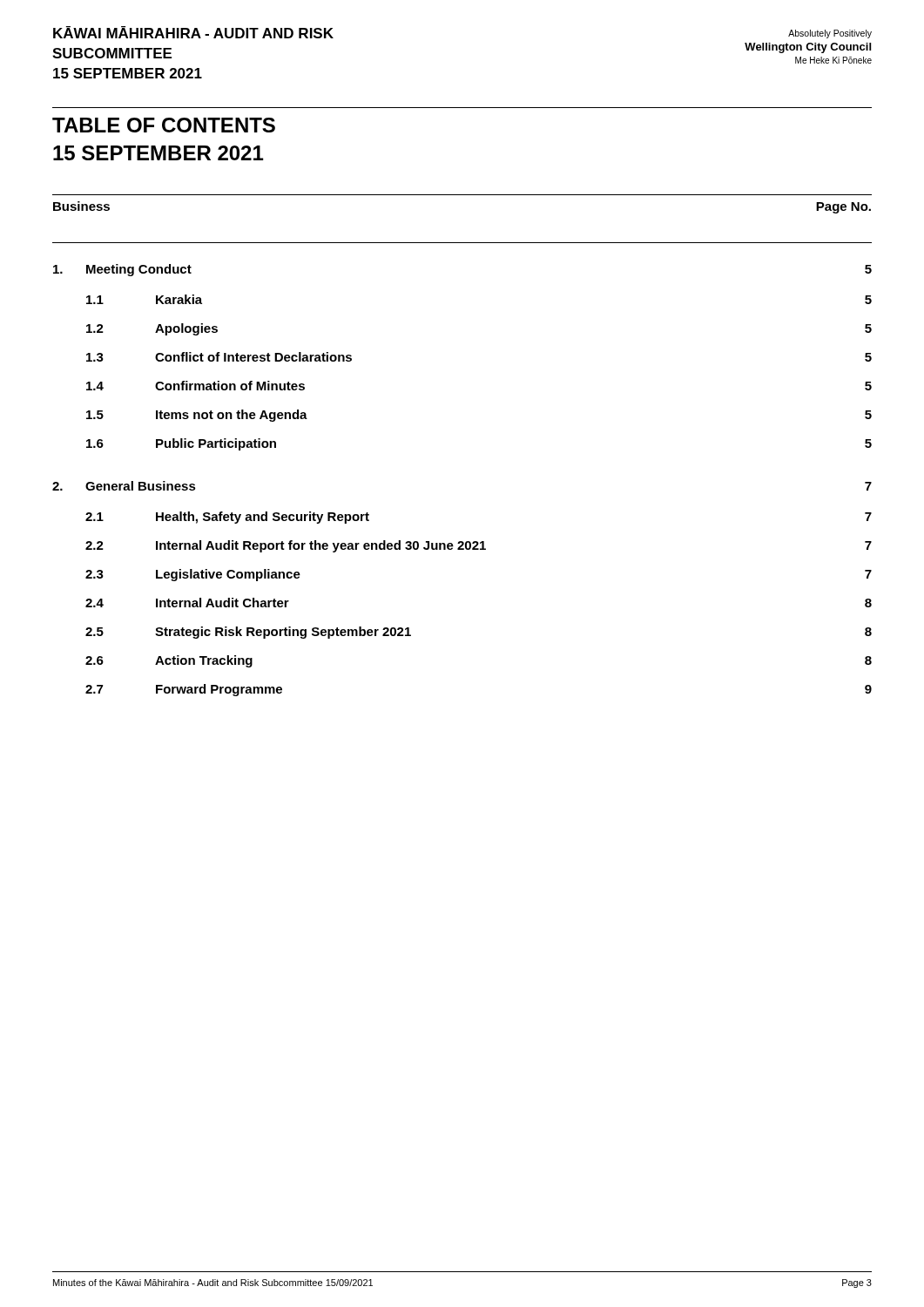The height and width of the screenshot is (1307, 924).
Task: Click on the text block starting "3 Conflict of Interest Declarations 5"
Action: point(100,357)
